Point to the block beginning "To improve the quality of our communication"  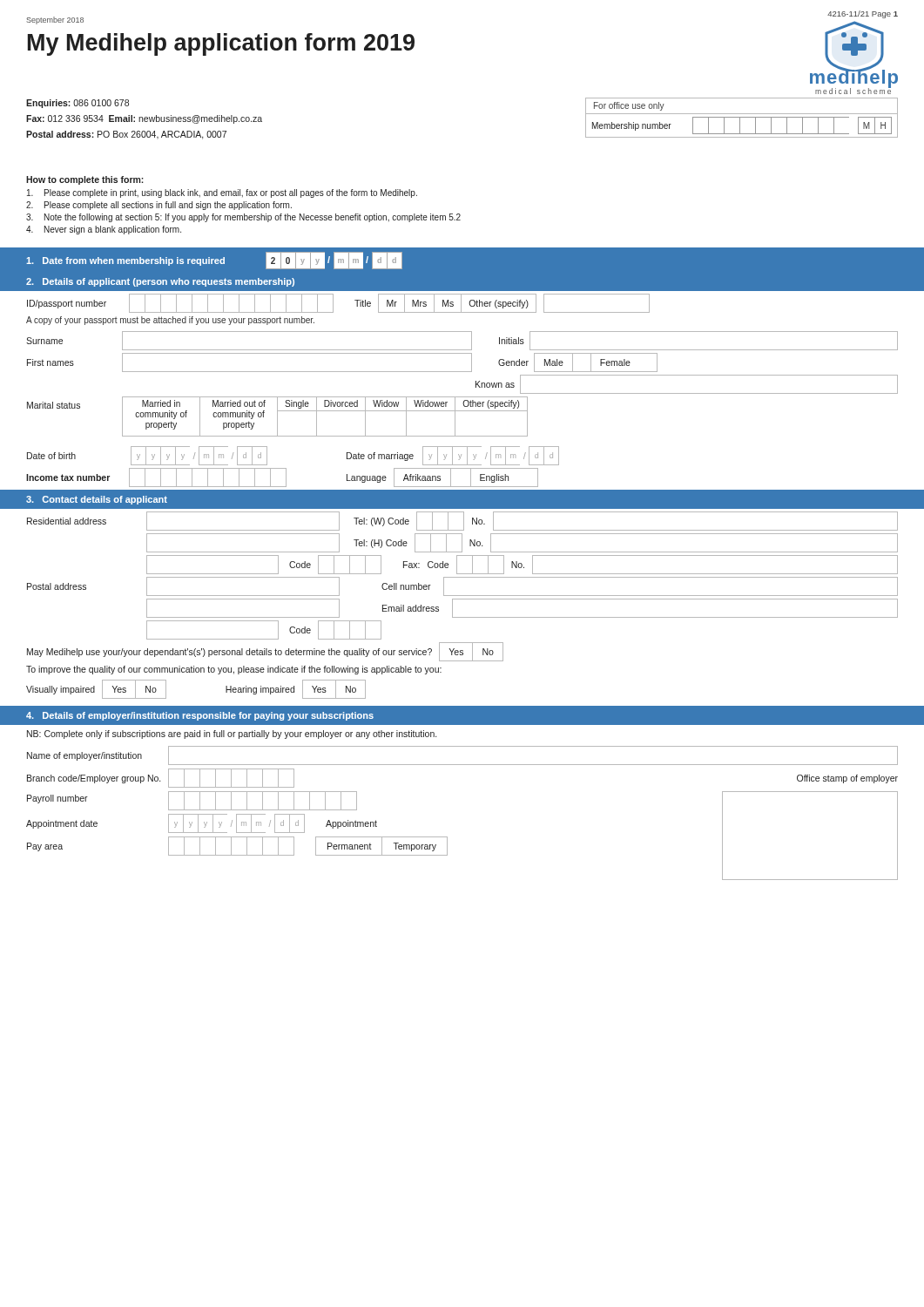pos(234,669)
